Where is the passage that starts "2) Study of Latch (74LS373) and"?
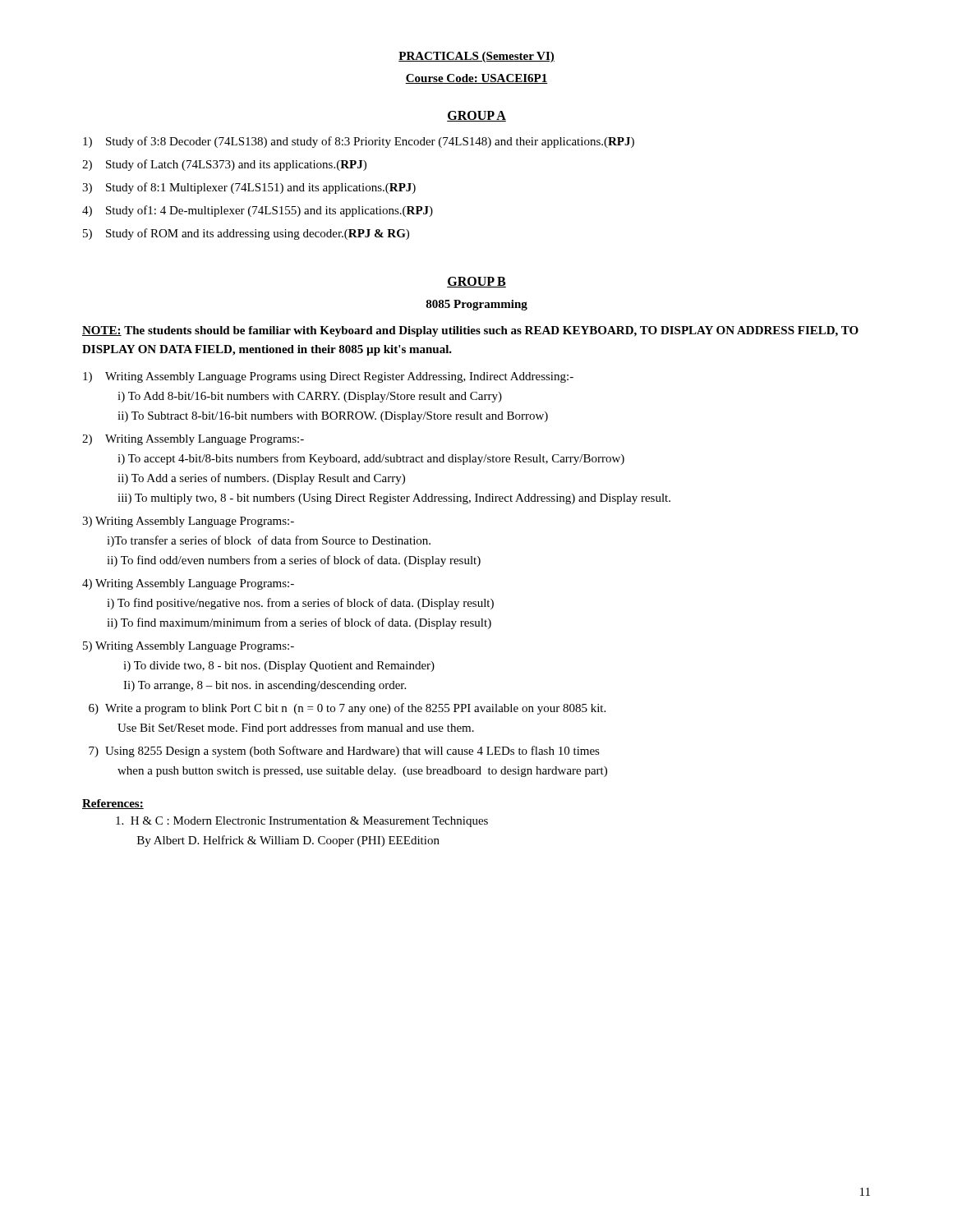Image resolution: width=953 pixels, height=1232 pixels. [225, 164]
